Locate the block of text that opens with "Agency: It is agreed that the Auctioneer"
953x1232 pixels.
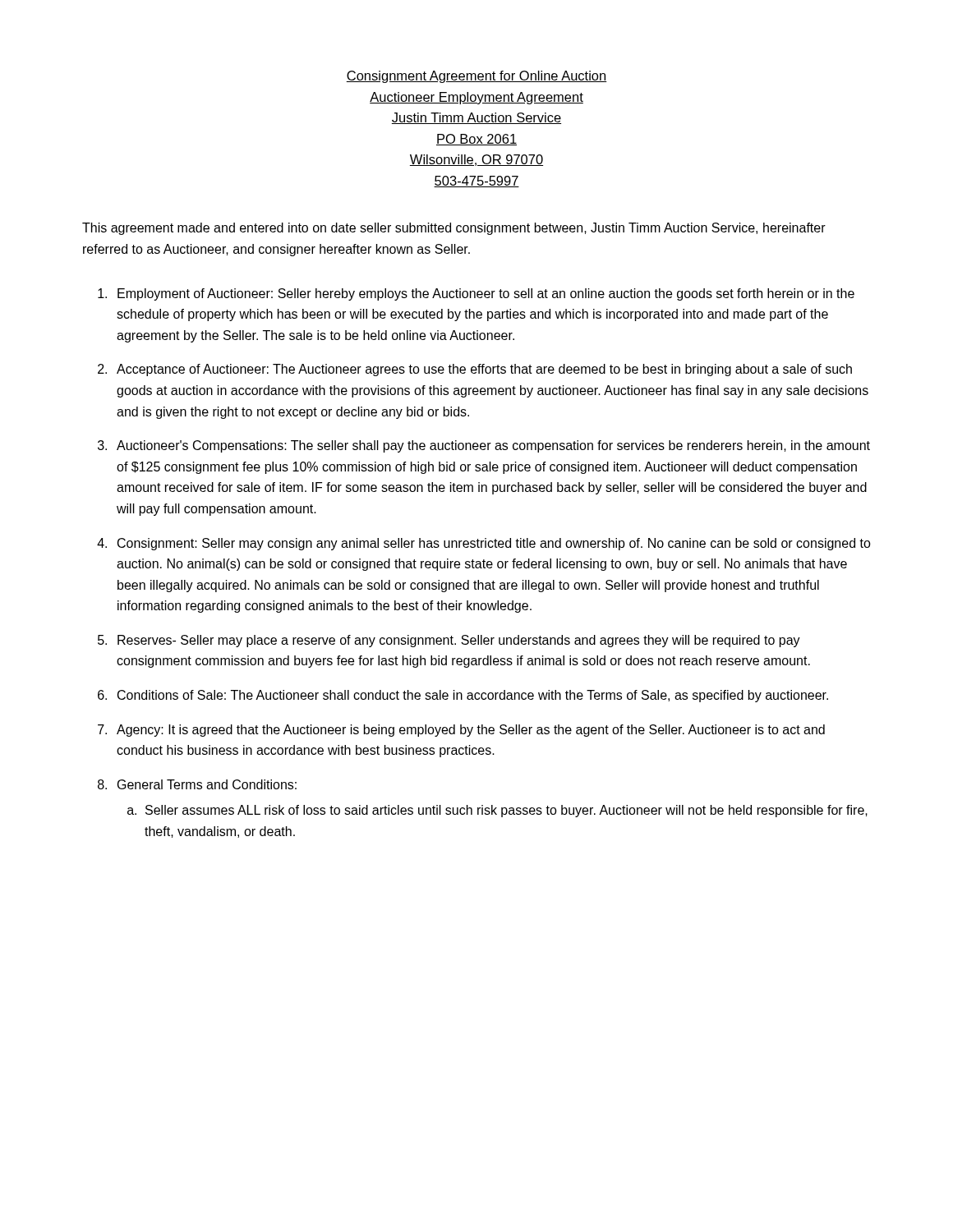click(x=471, y=740)
